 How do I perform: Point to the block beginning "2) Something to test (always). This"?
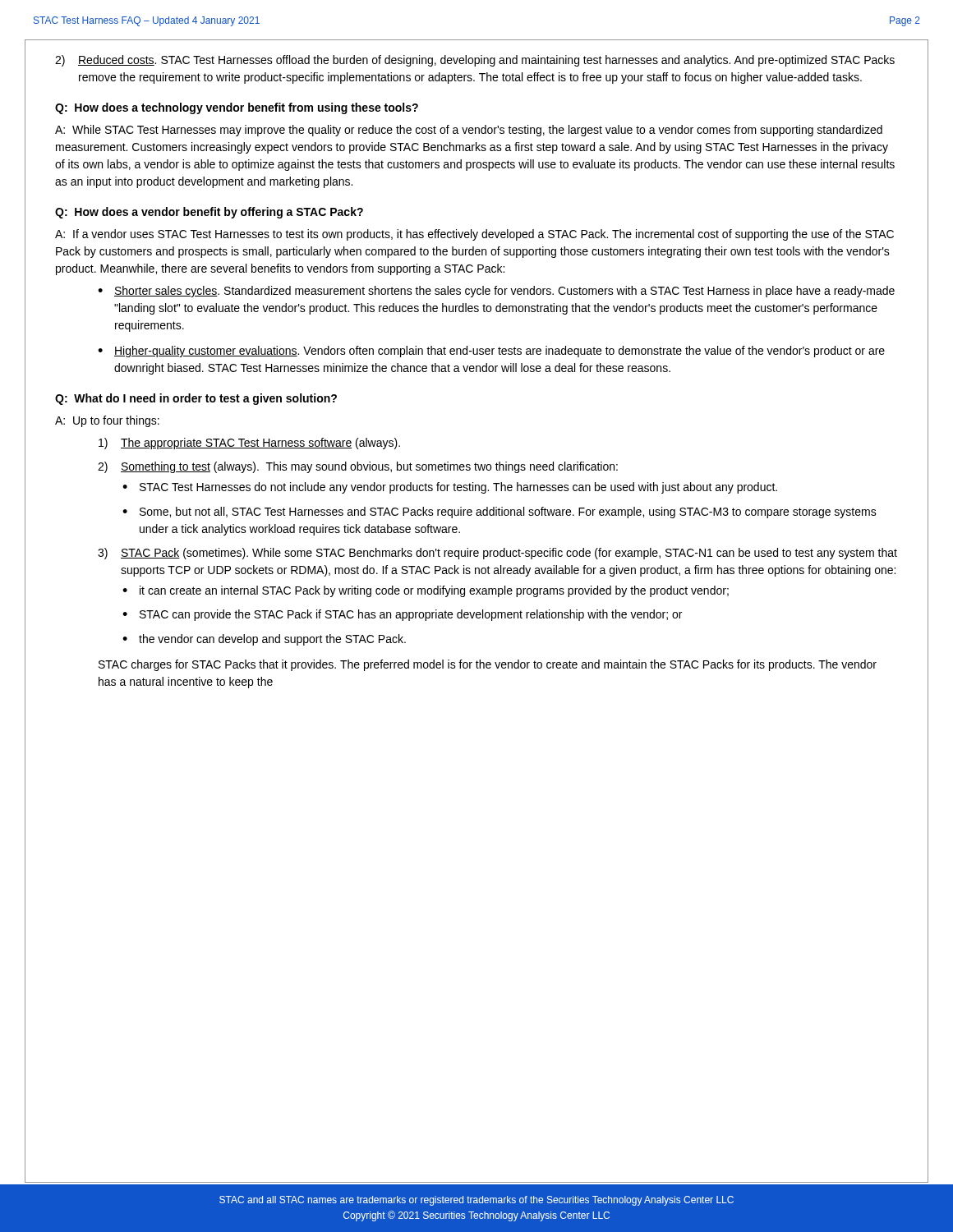tap(358, 467)
